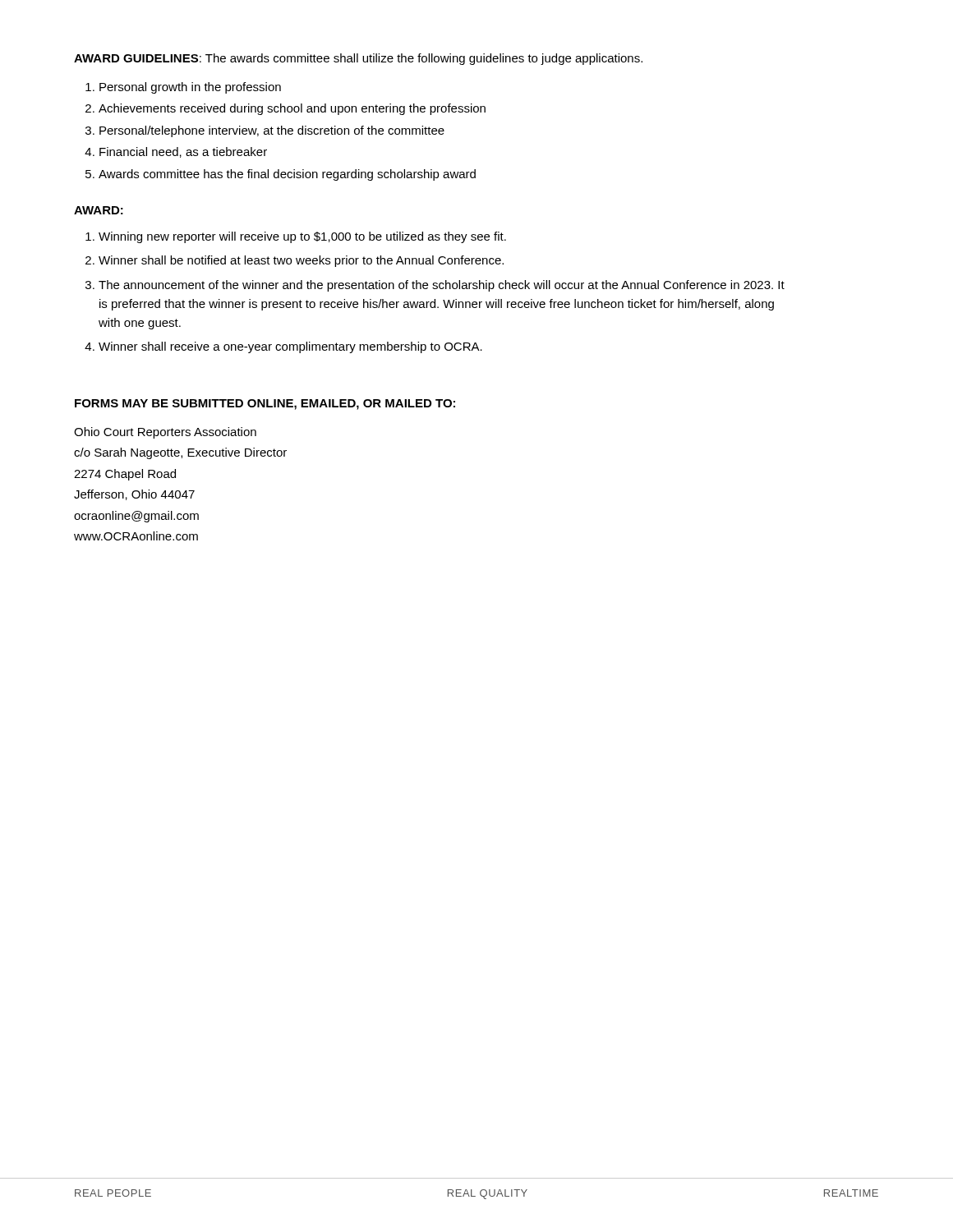Select the text block that says "Ohio Court Reporters Association c/o Sarah Nageotte, Executive"
This screenshot has width=953, height=1232.
click(x=180, y=484)
